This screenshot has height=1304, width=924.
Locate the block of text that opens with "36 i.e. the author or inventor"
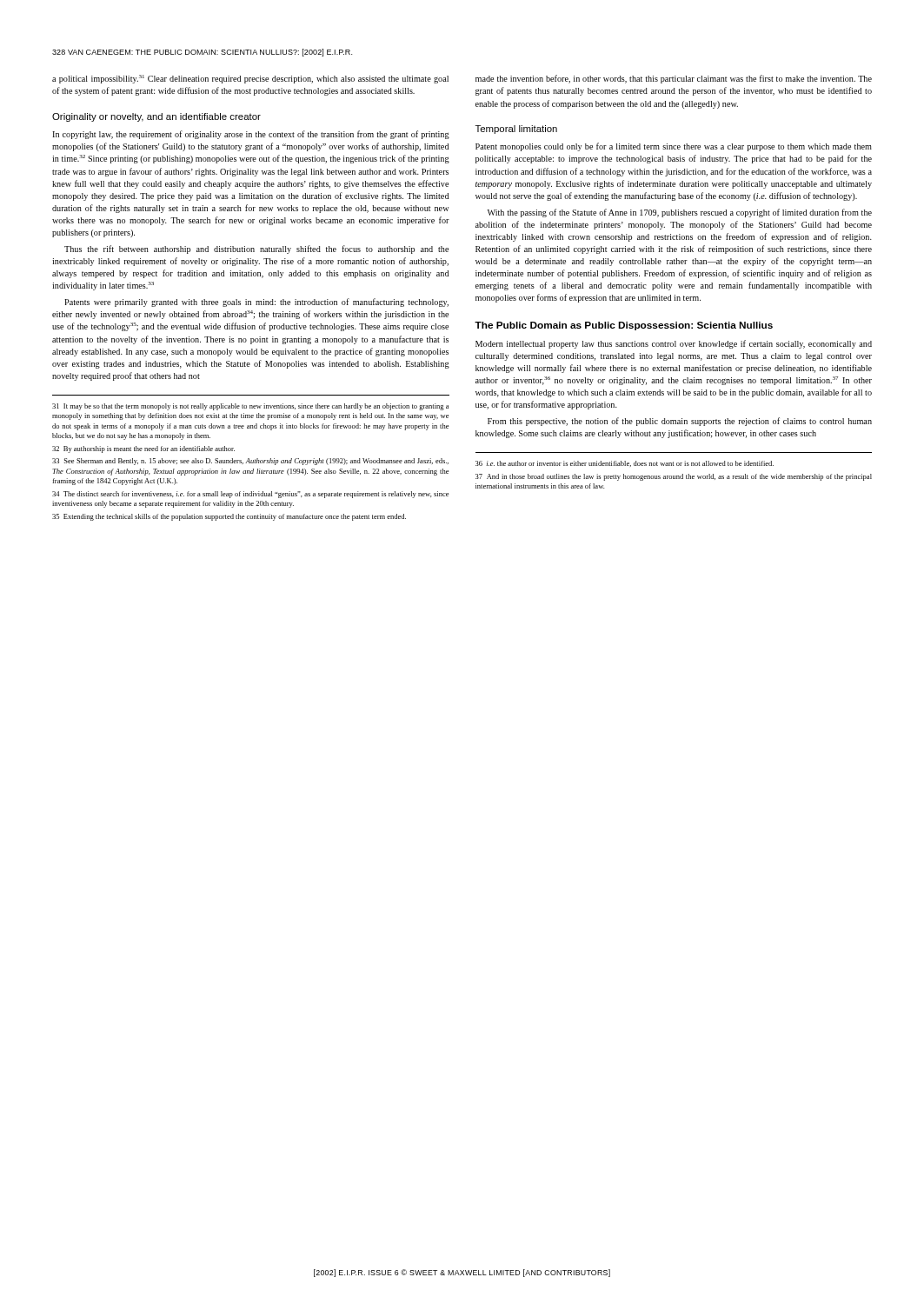[625, 464]
